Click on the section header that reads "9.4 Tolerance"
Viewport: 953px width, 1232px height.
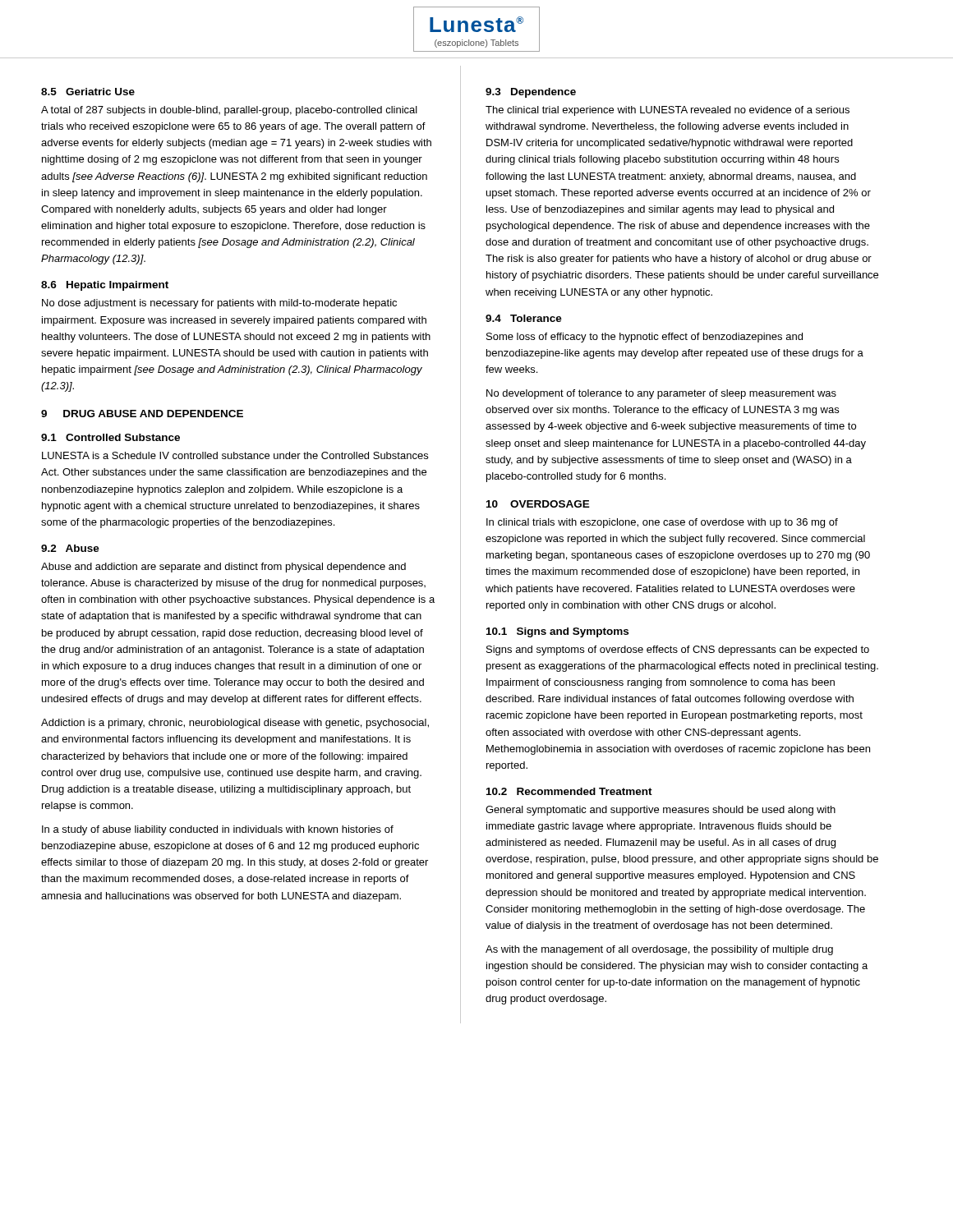pos(524,318)
